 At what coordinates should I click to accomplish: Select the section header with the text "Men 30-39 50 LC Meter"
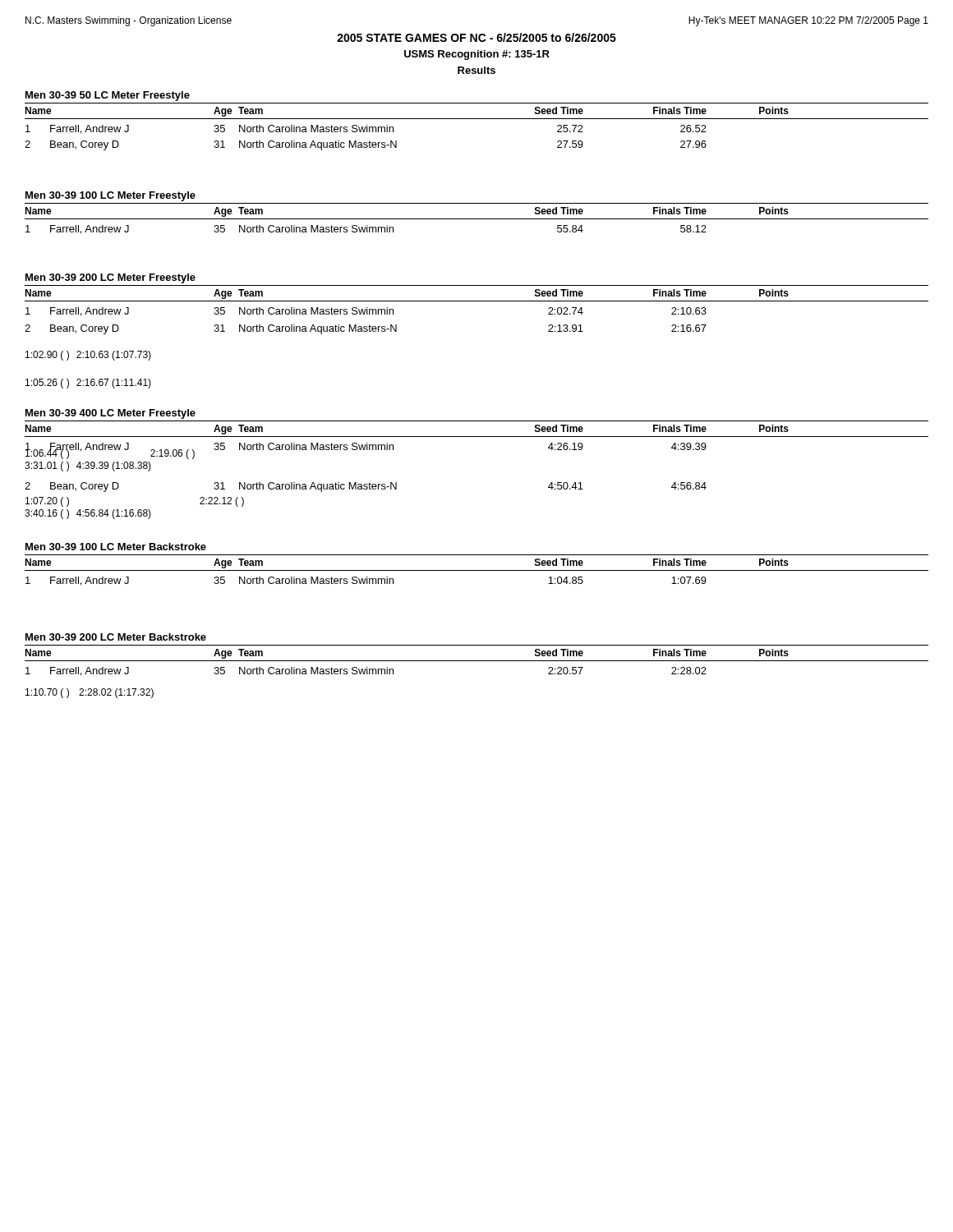pyautogui.click(x=107, y=95)
